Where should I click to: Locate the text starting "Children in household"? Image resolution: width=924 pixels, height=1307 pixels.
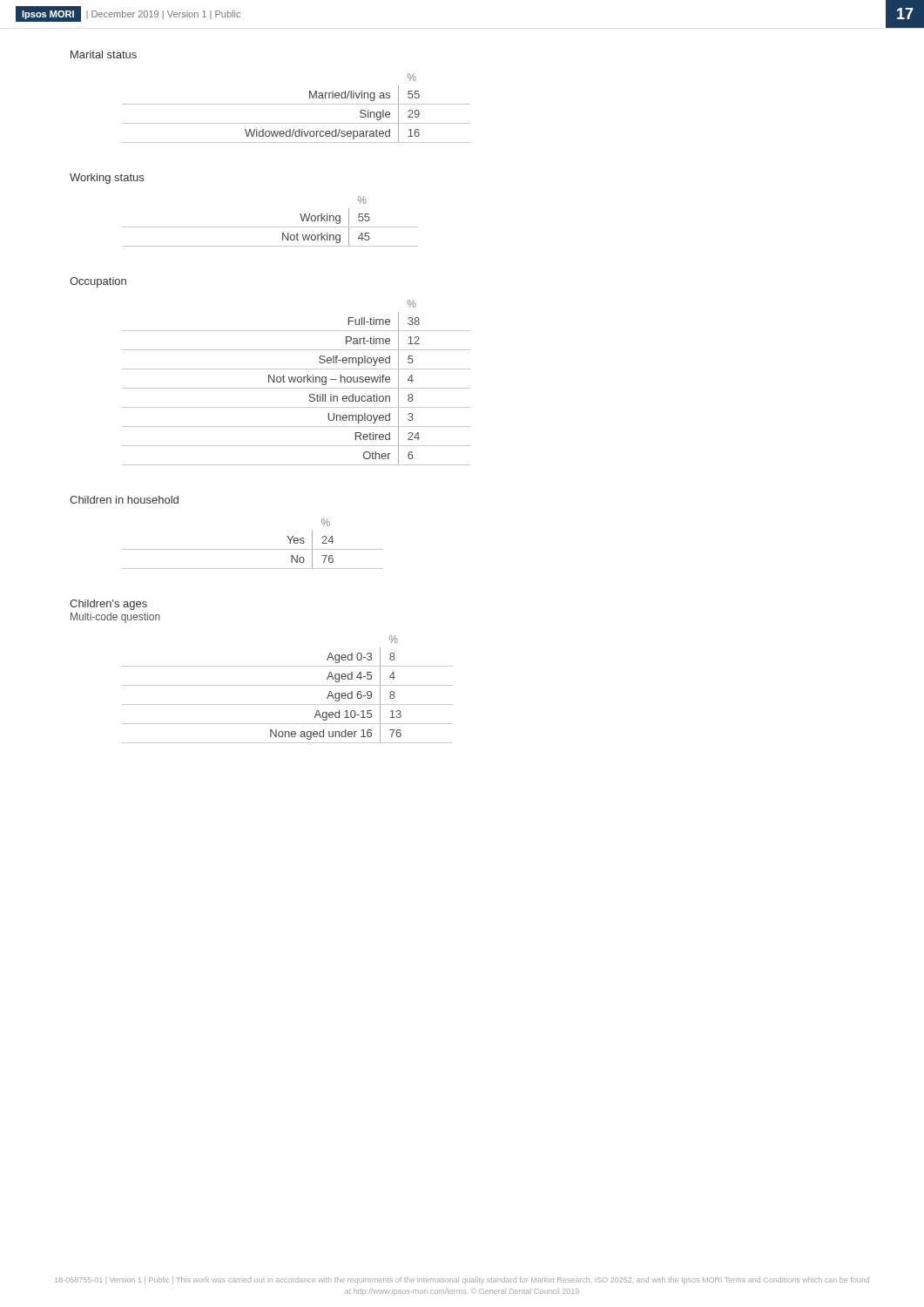click(124, 500)
